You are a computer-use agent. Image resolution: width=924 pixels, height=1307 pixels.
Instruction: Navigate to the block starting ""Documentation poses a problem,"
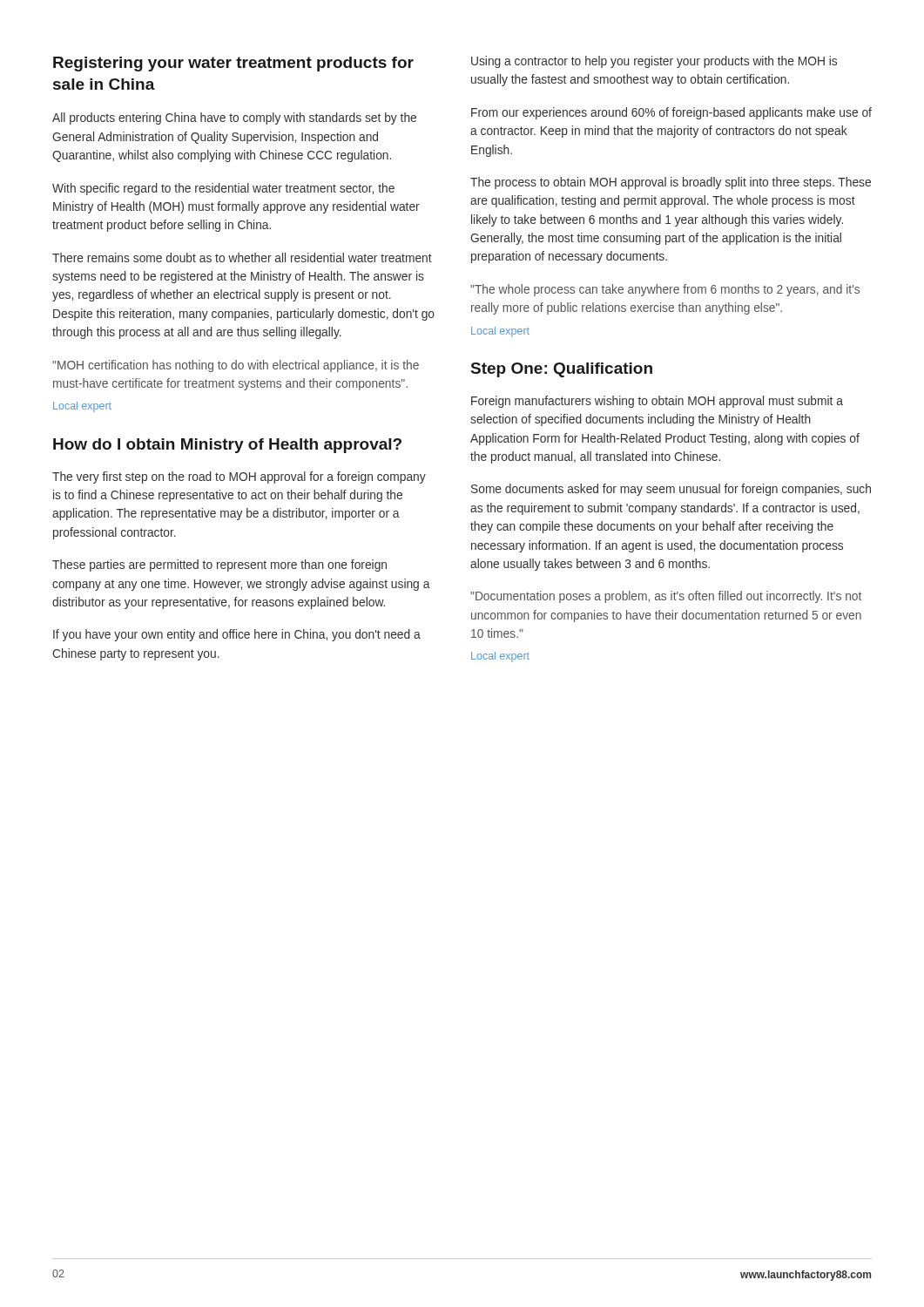point(666,615)
